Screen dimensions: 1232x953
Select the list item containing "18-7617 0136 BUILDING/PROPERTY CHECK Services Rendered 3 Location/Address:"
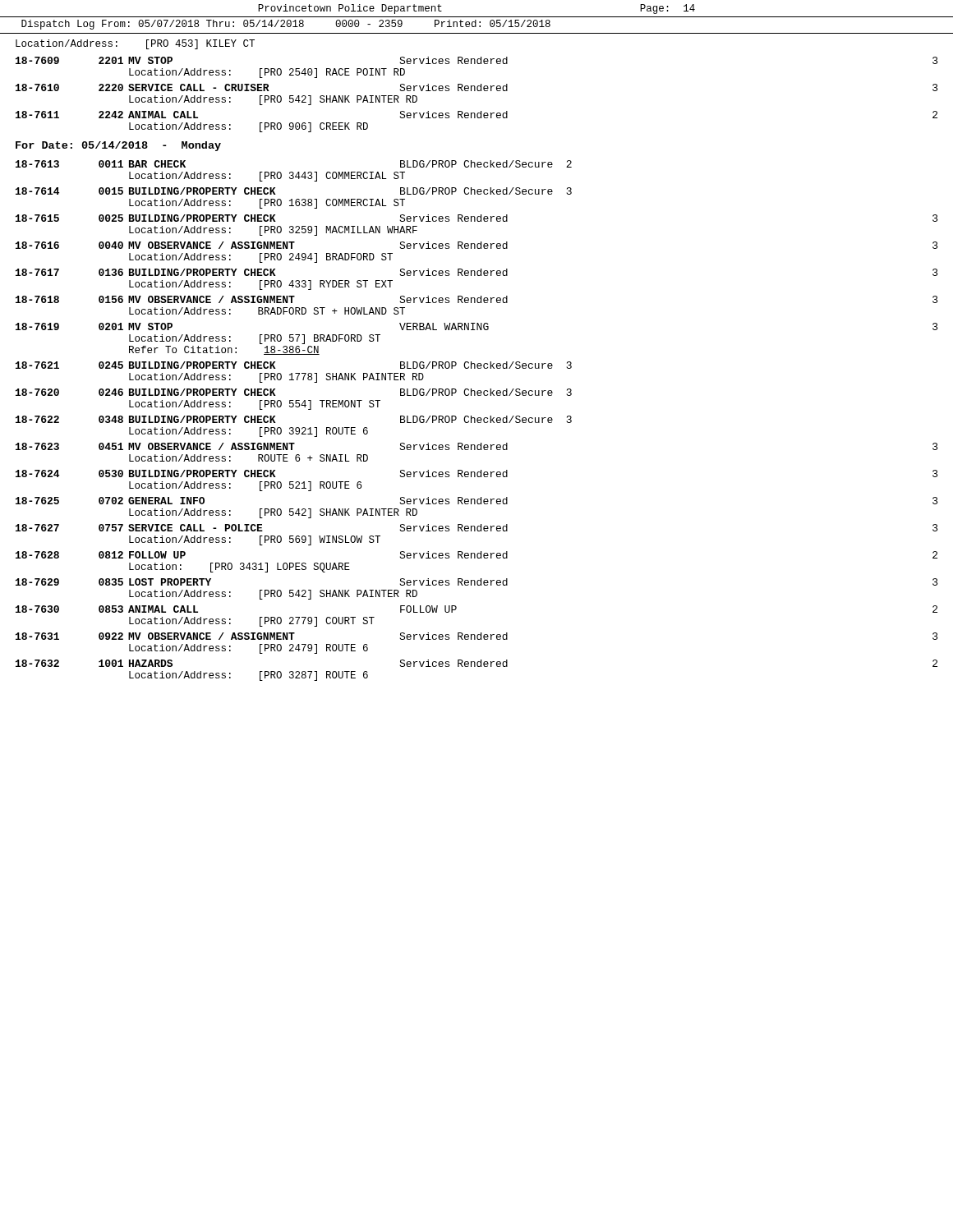click(476, 279)
